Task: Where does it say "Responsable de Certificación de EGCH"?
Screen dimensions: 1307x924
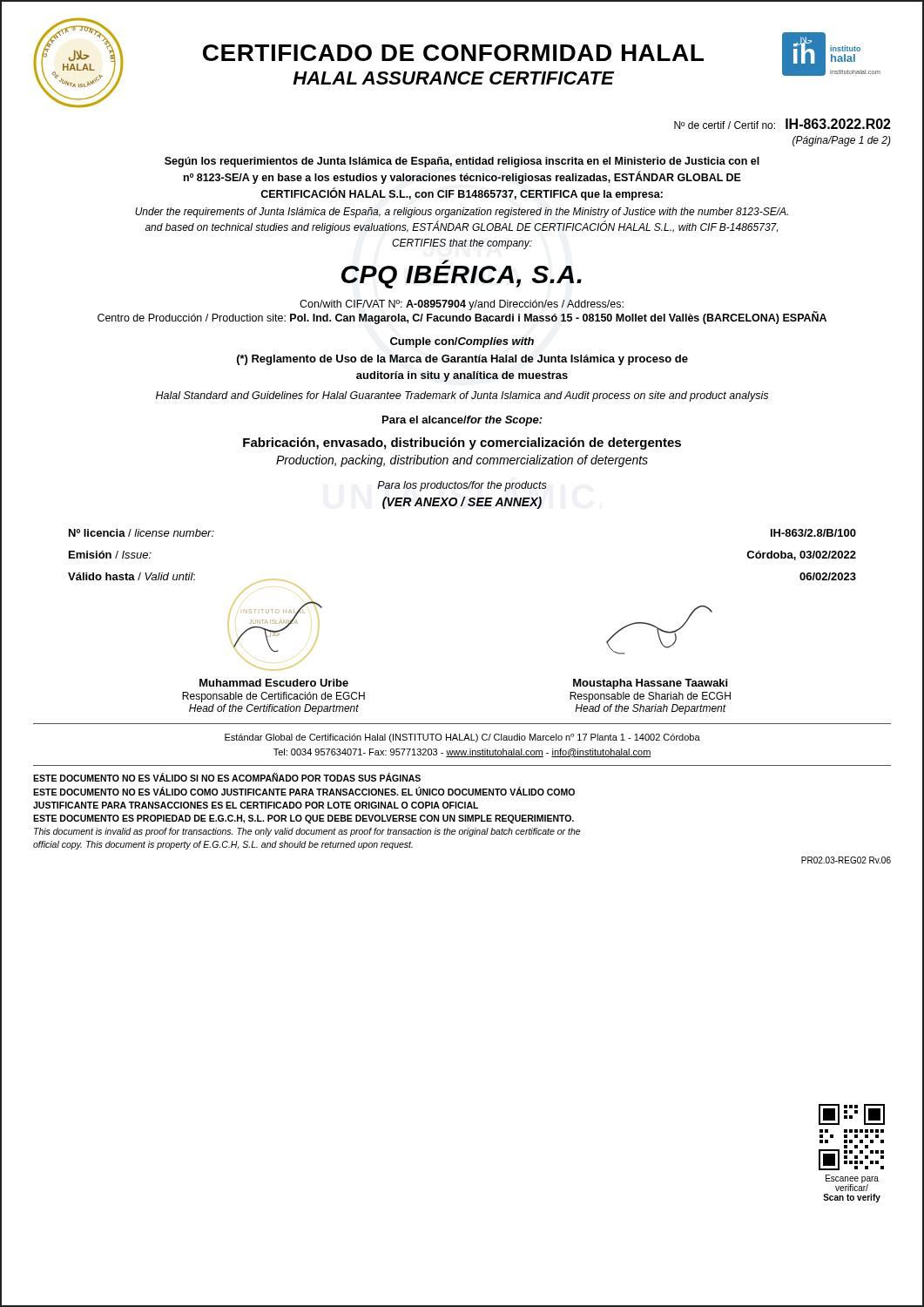Action: 274,696
